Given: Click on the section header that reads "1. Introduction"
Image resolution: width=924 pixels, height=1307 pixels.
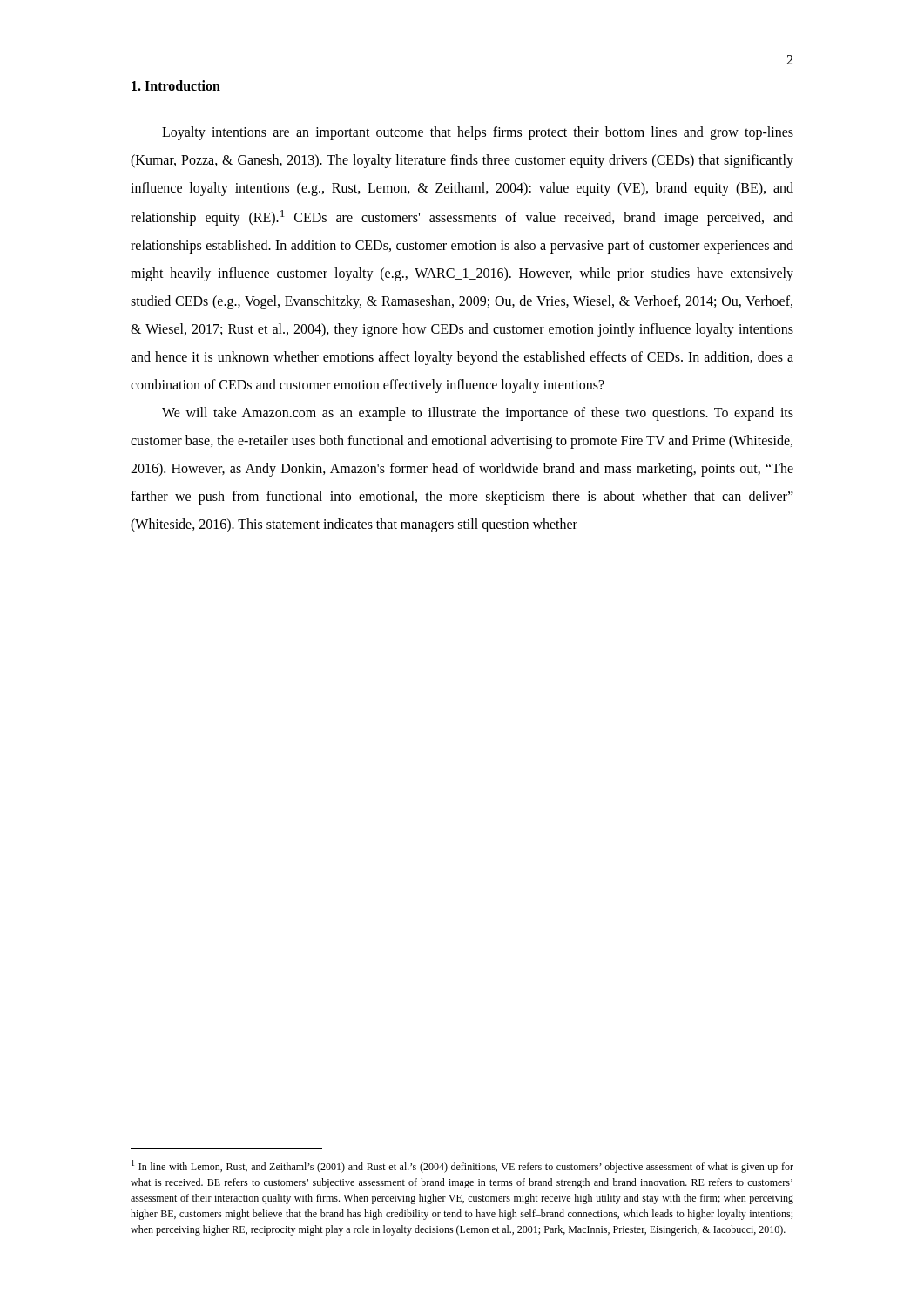Looking at the screenshot, I should (175, 86).
